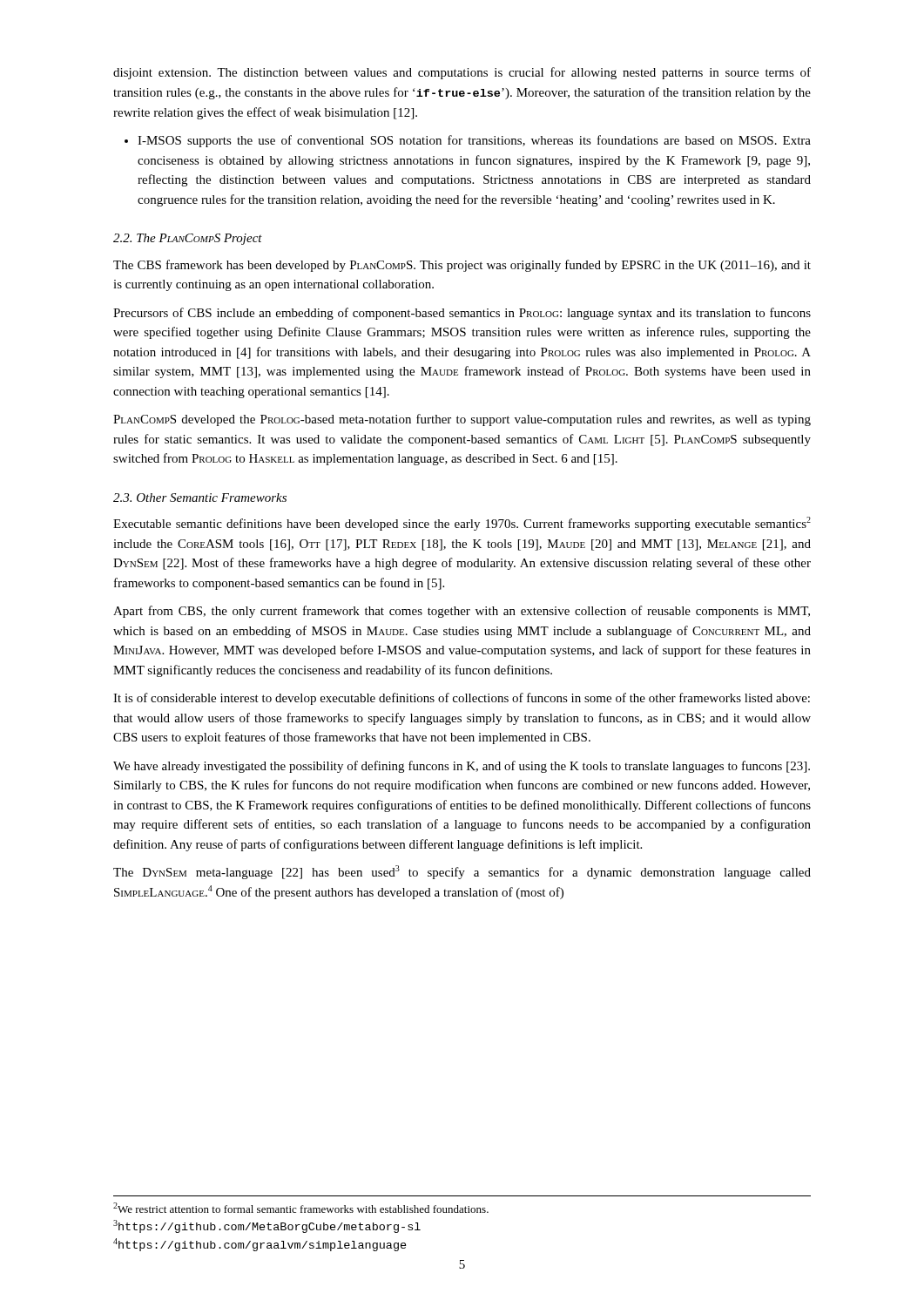
Task: Point to the element starting "2We restrict attention to formal"
Action: (x=462, y=1209)
